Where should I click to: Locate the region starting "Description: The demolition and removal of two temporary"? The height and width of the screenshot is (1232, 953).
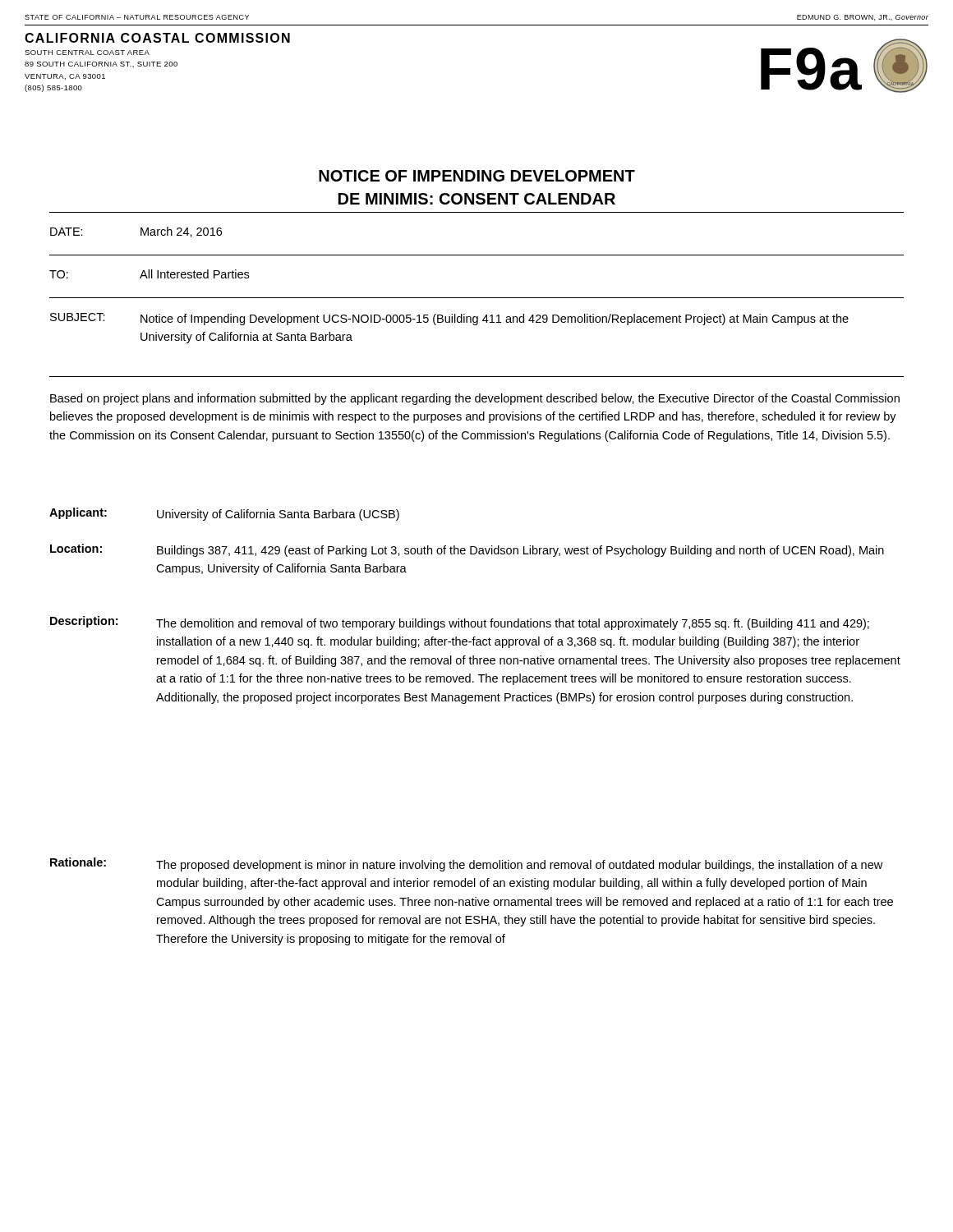click(476, 661)
